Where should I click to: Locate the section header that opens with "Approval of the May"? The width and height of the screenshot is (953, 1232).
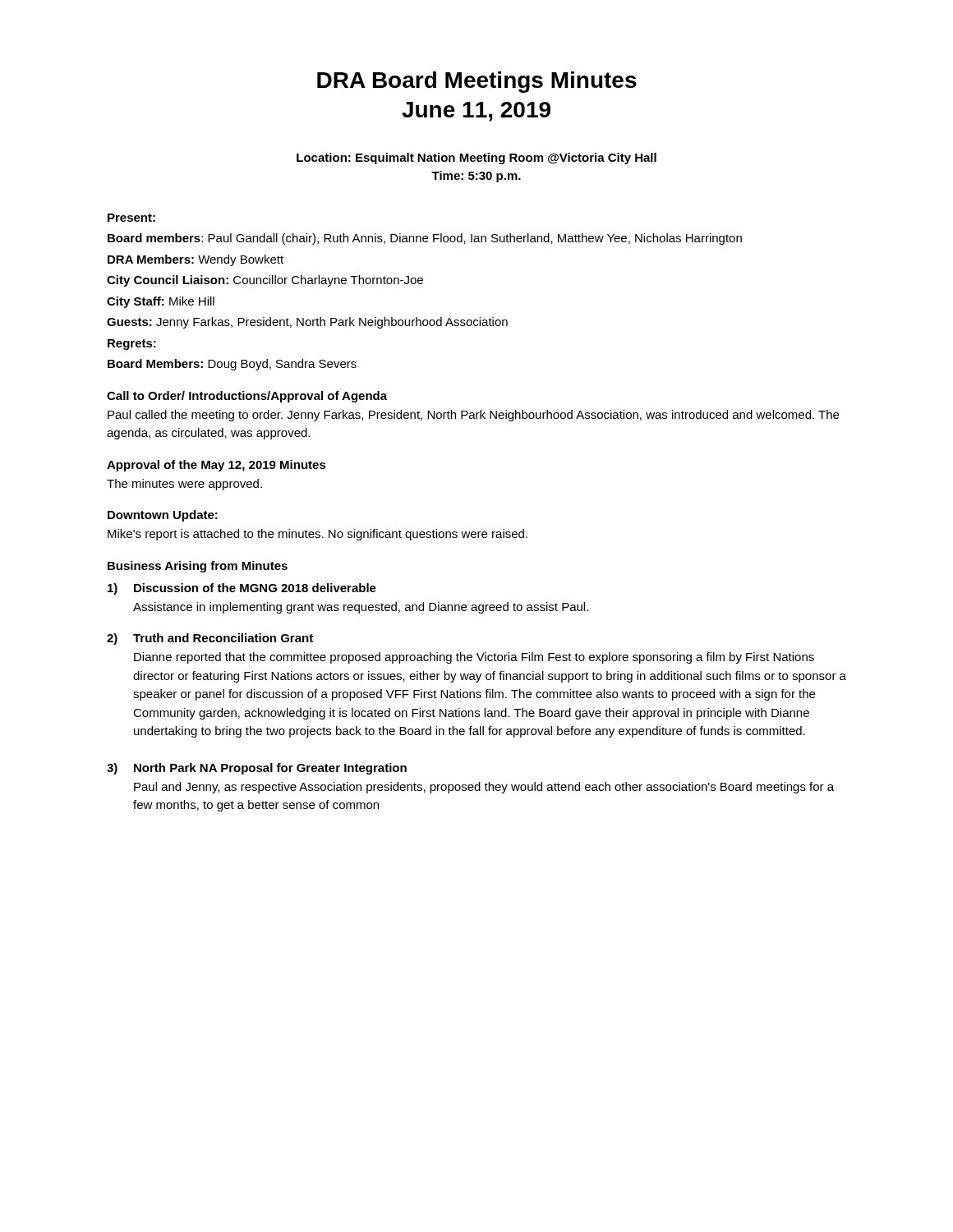coord(216,464)
